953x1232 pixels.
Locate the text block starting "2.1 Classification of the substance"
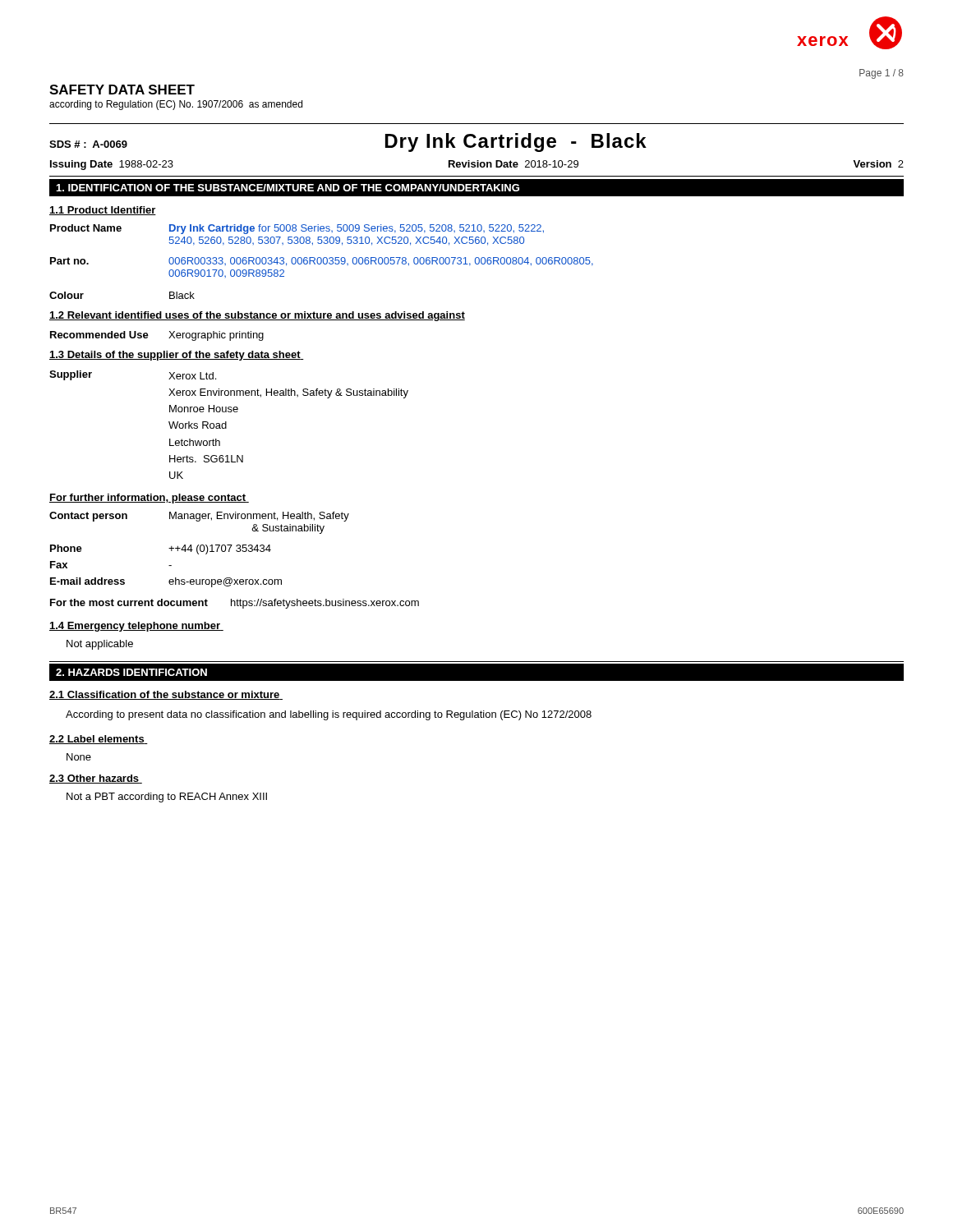[x=166, y=694]
